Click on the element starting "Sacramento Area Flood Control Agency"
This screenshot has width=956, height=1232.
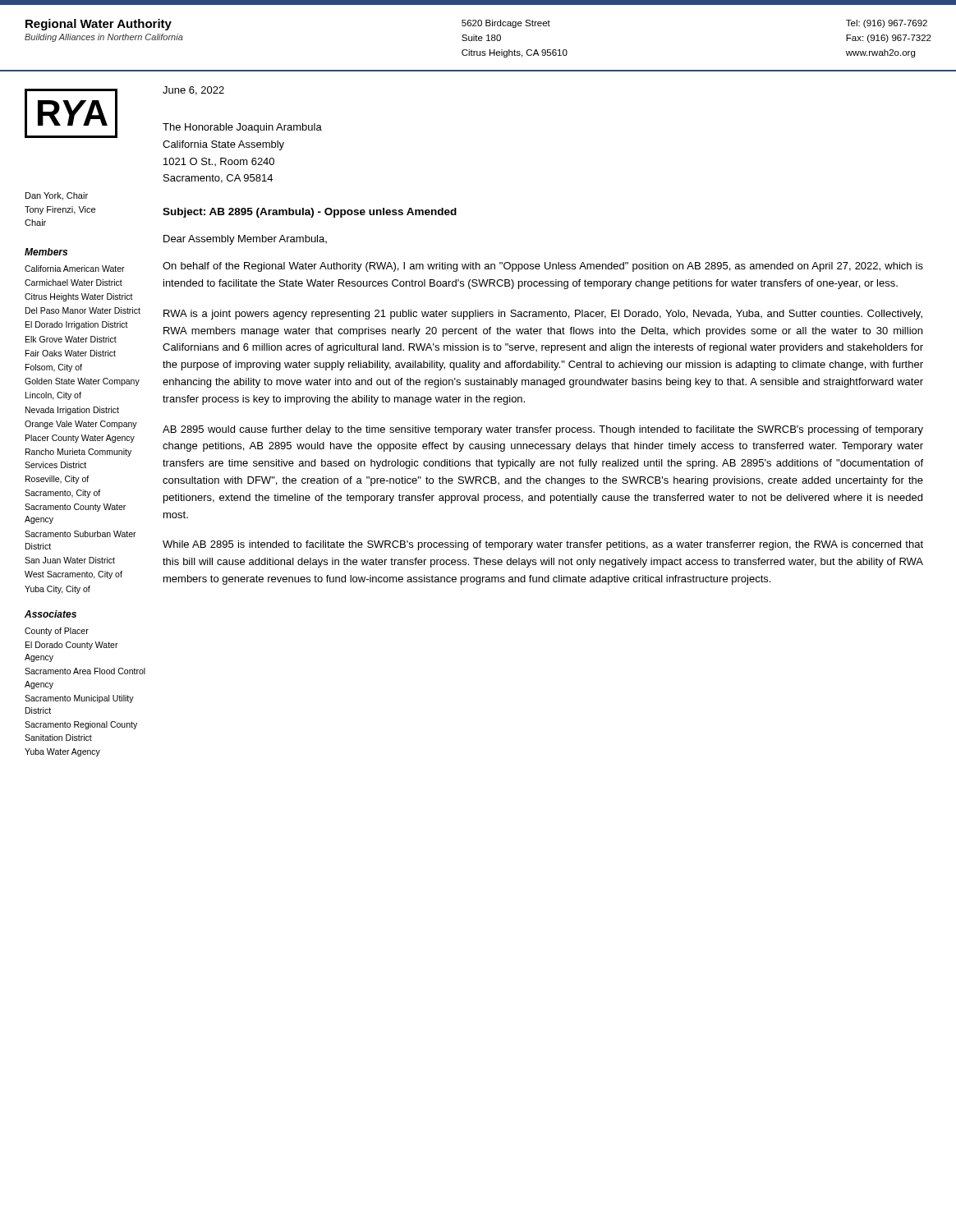85,678
